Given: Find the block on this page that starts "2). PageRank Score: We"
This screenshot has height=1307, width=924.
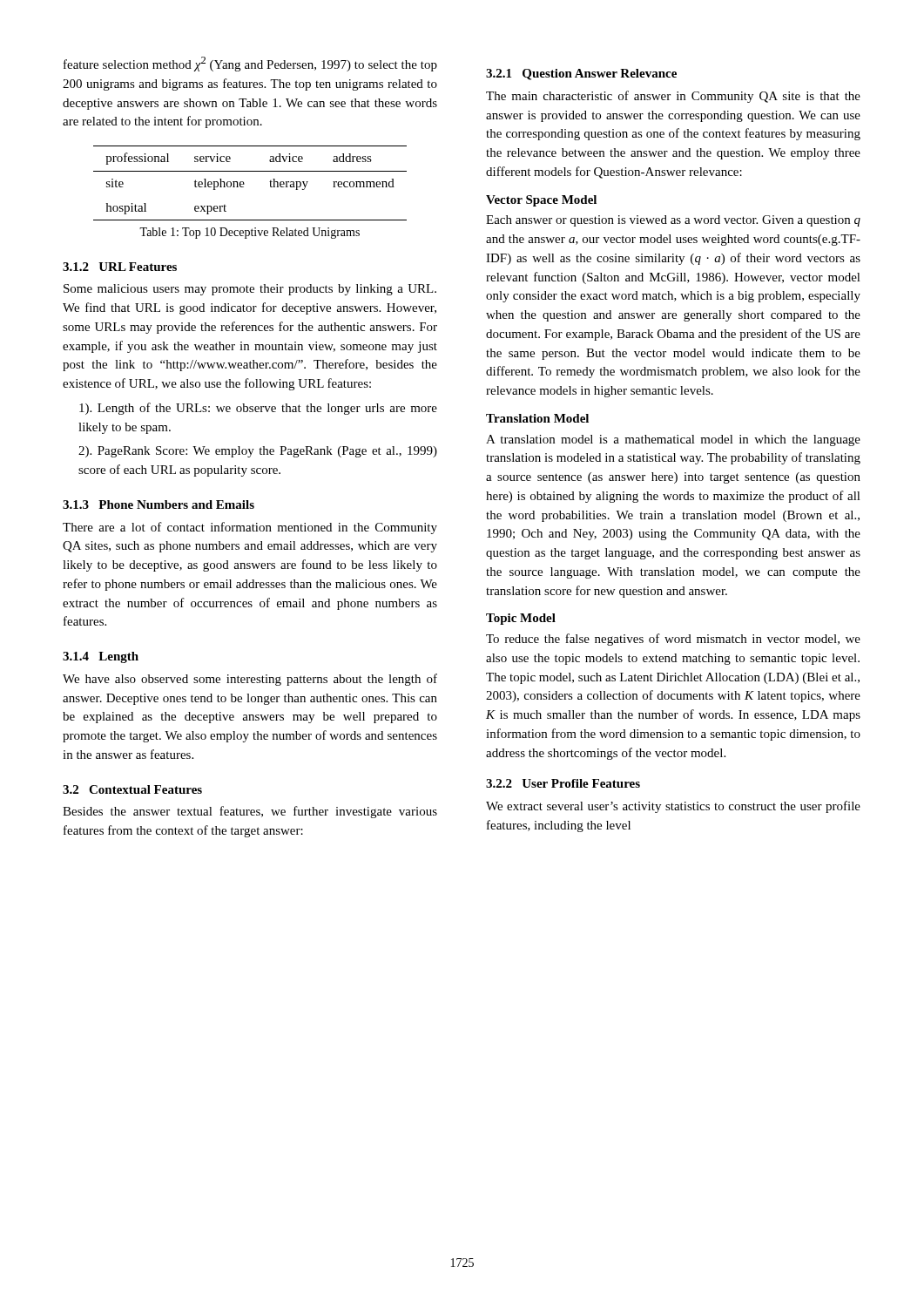Looking at the screenshot, I should [258, 461].
